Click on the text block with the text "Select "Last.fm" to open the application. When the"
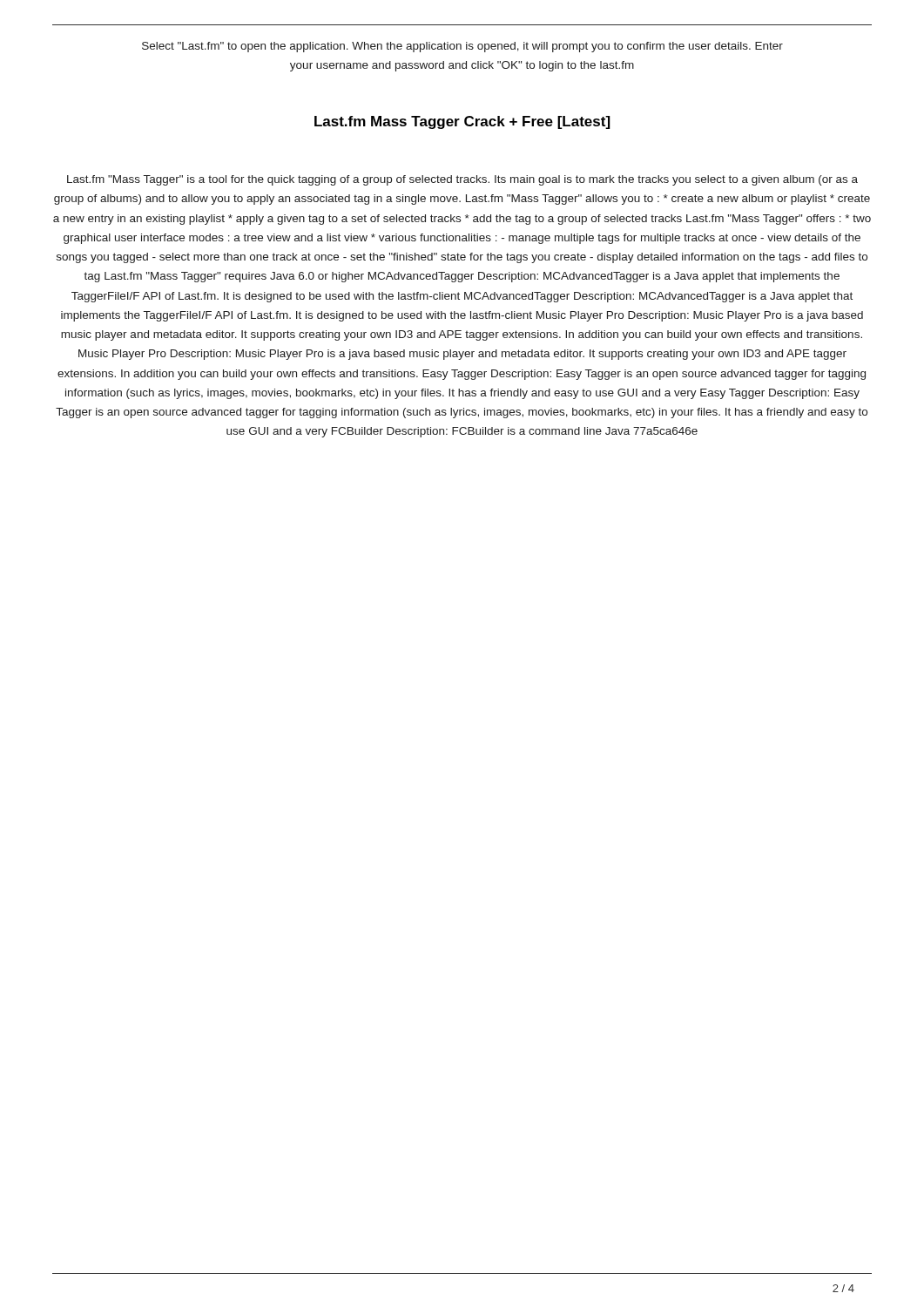The width and height of the screenshot is (924, 1307). [462, 55]
